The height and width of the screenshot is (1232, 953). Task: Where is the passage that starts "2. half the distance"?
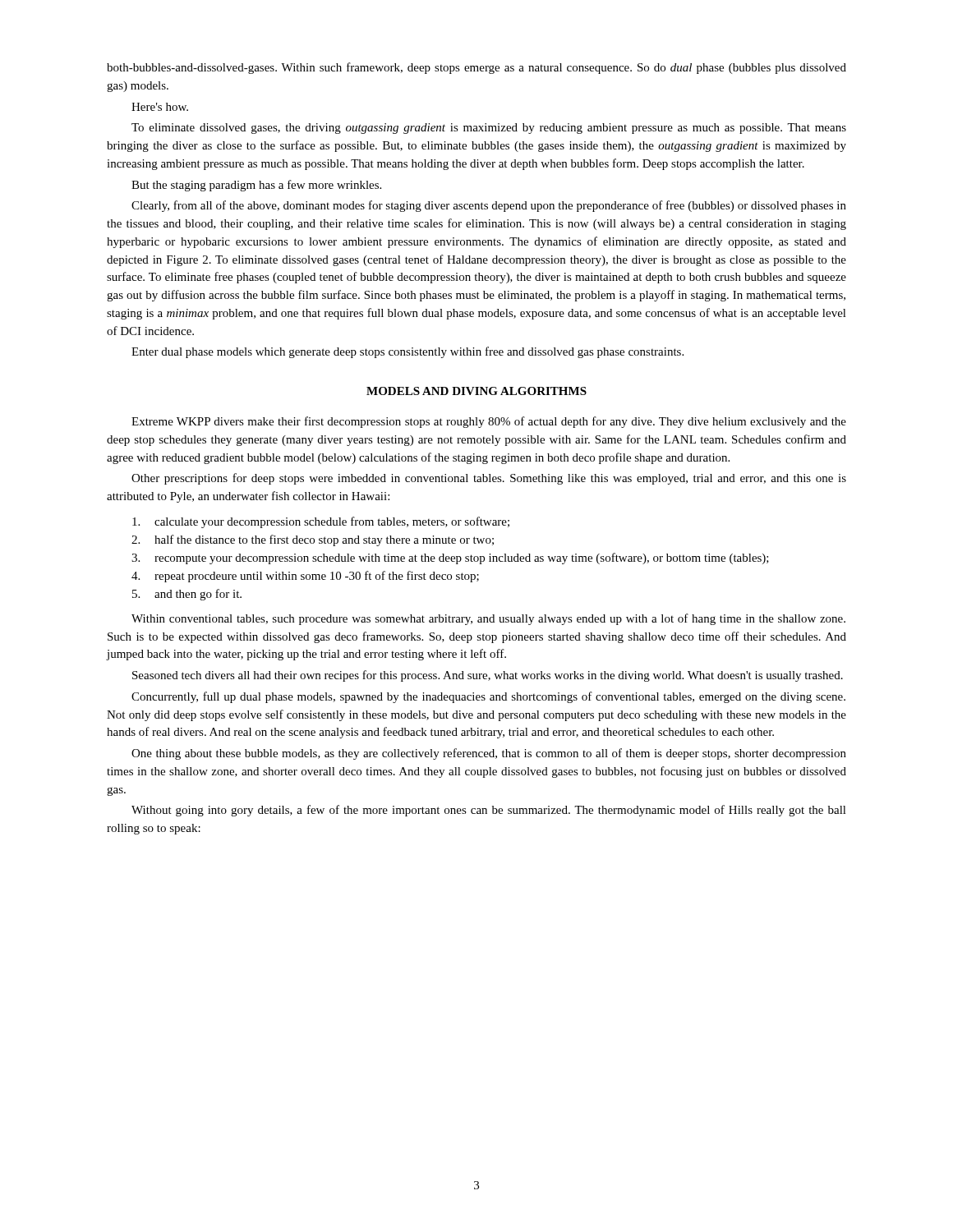click(489, 540)
